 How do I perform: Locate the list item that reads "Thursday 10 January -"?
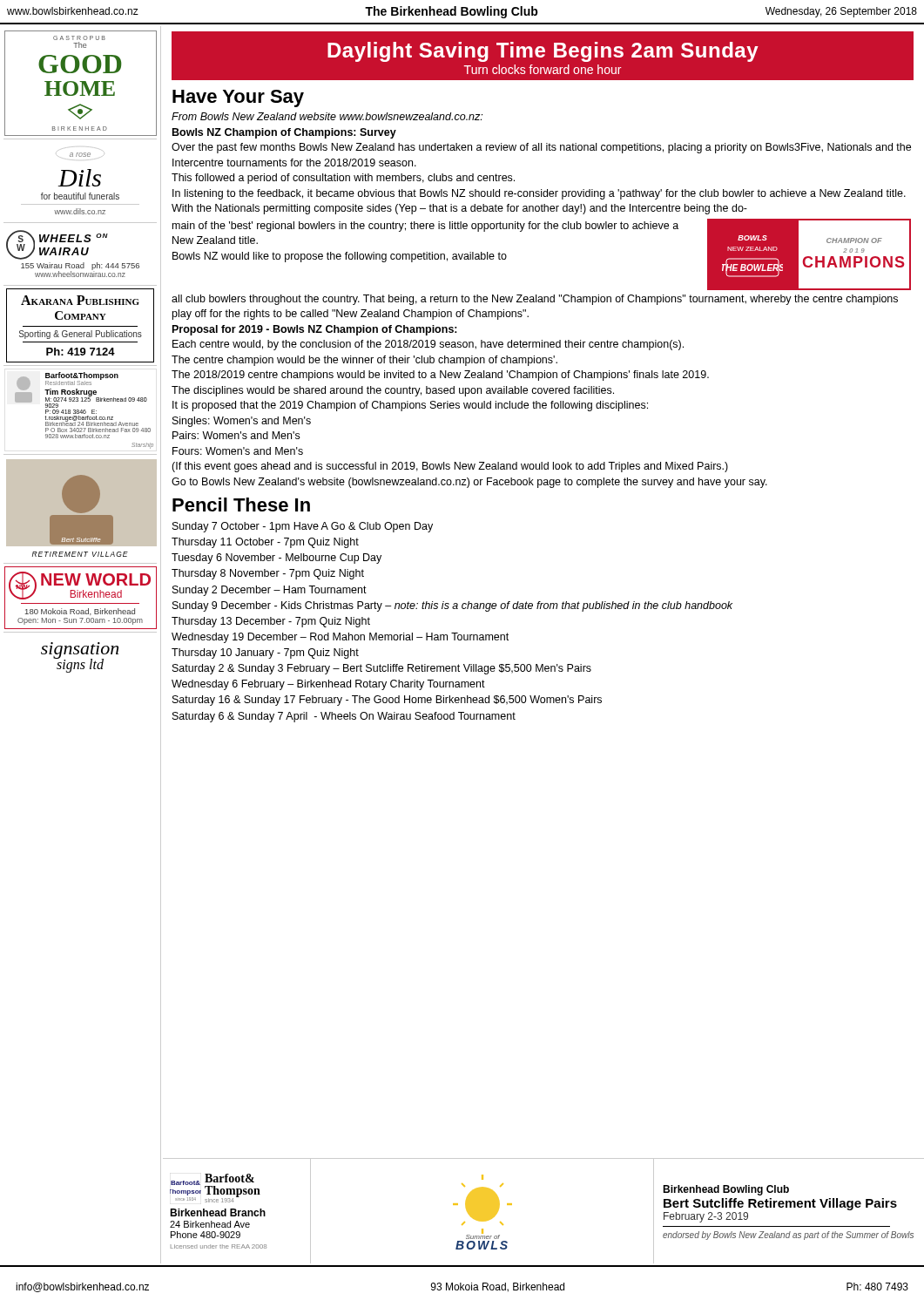click(265, 653)
